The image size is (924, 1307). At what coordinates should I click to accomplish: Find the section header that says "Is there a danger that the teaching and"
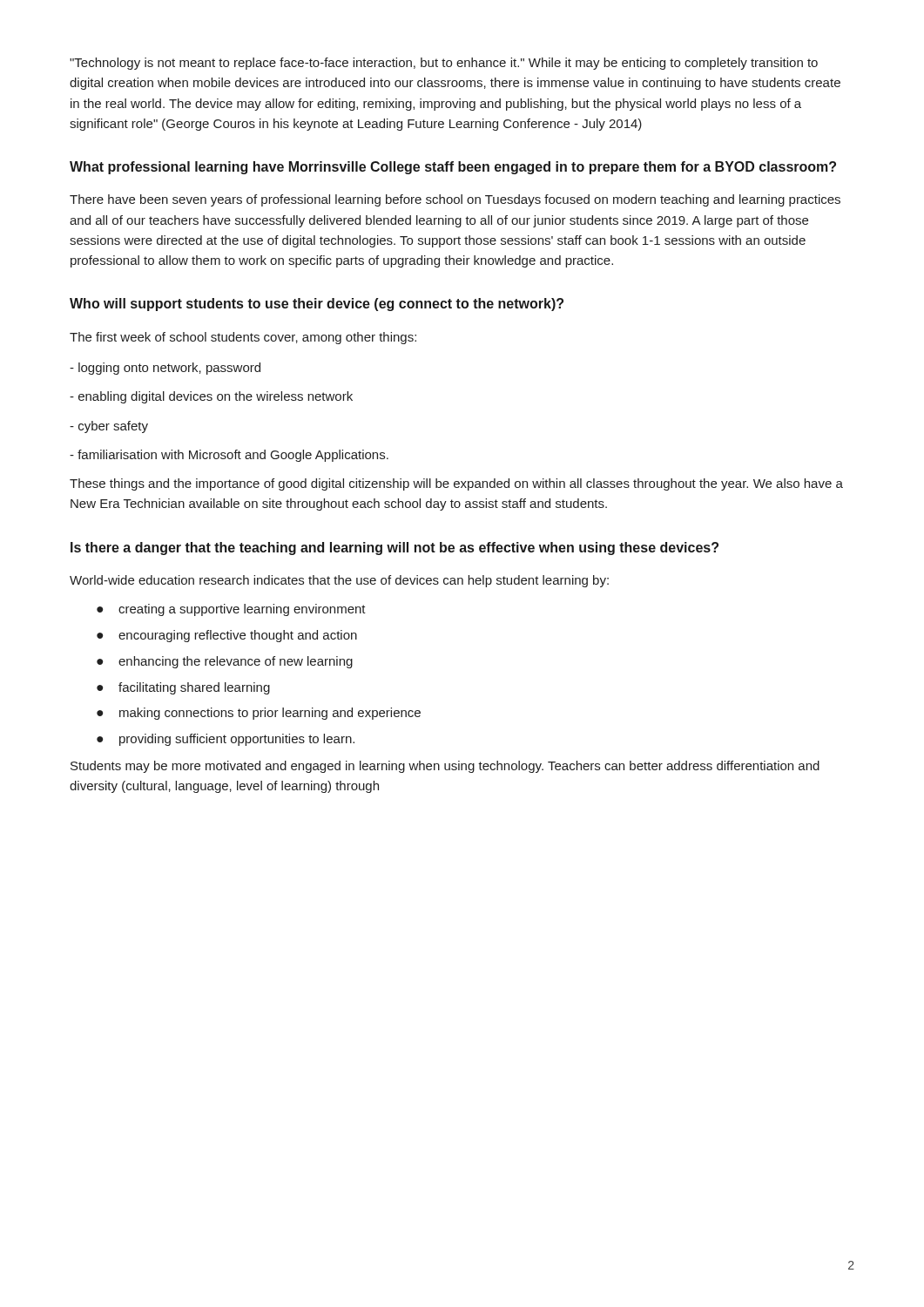click(395, 547)
